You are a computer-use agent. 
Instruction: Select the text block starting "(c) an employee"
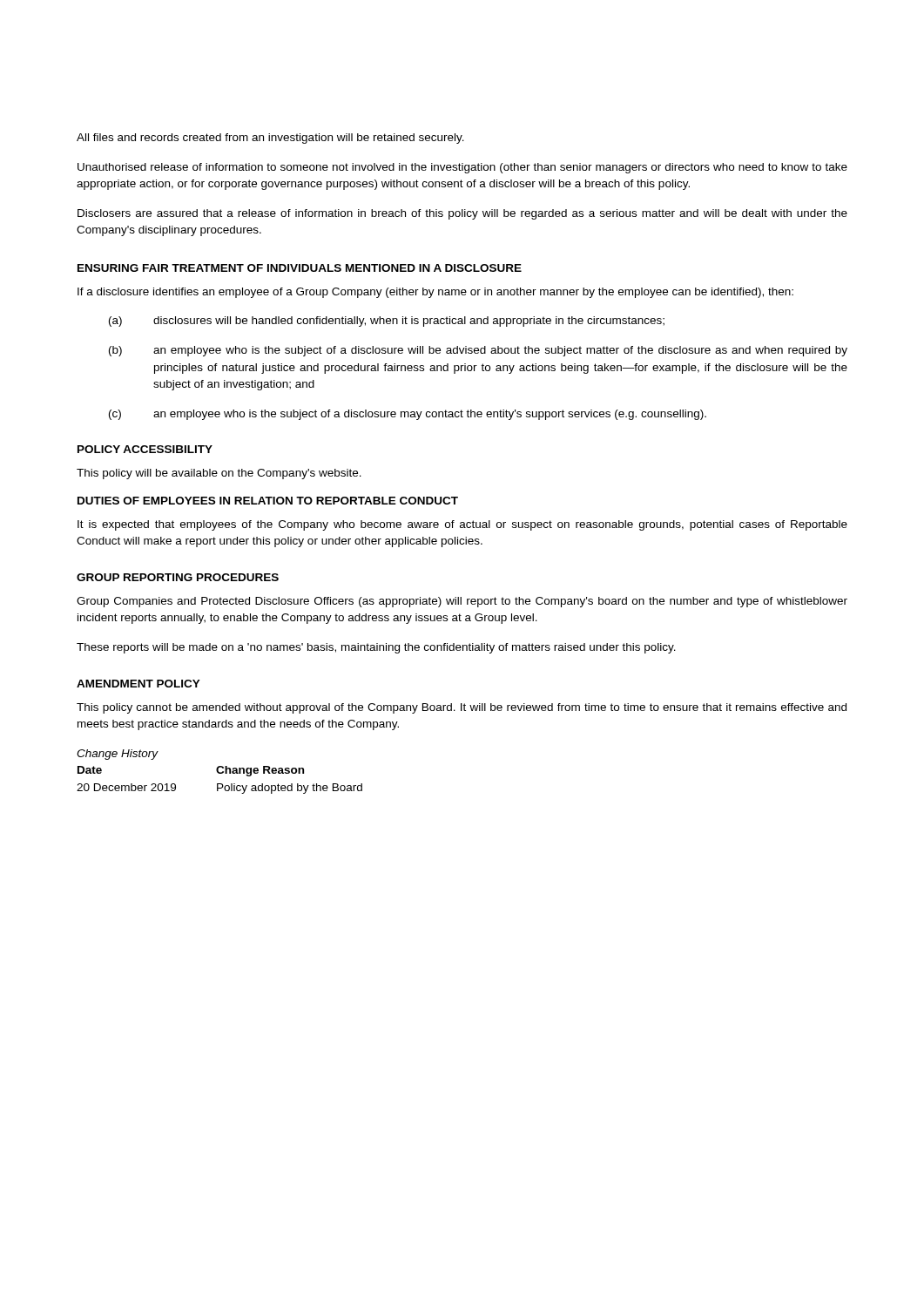point(462,413)
